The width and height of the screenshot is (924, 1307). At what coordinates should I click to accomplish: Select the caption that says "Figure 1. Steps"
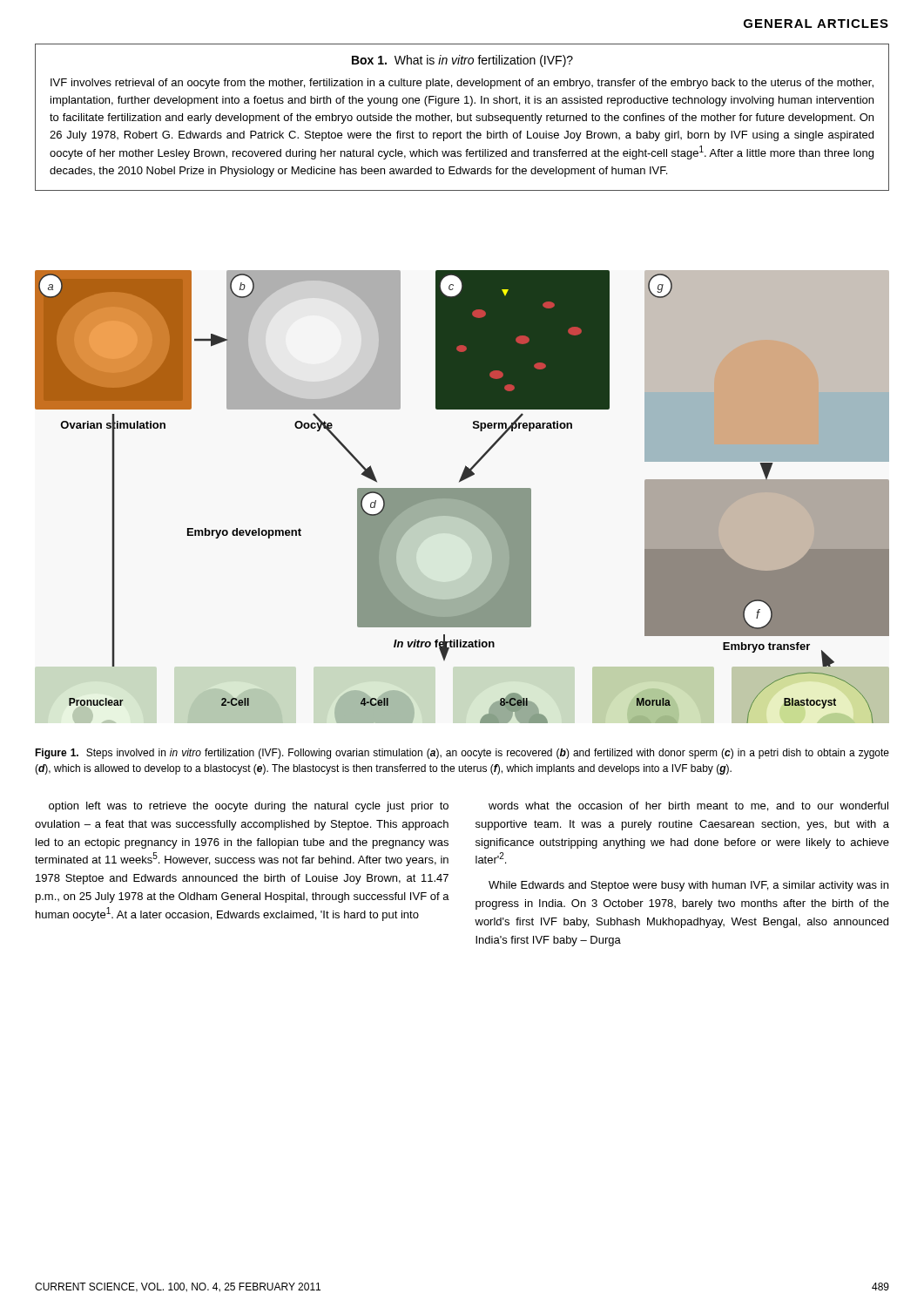coord(462,761)
